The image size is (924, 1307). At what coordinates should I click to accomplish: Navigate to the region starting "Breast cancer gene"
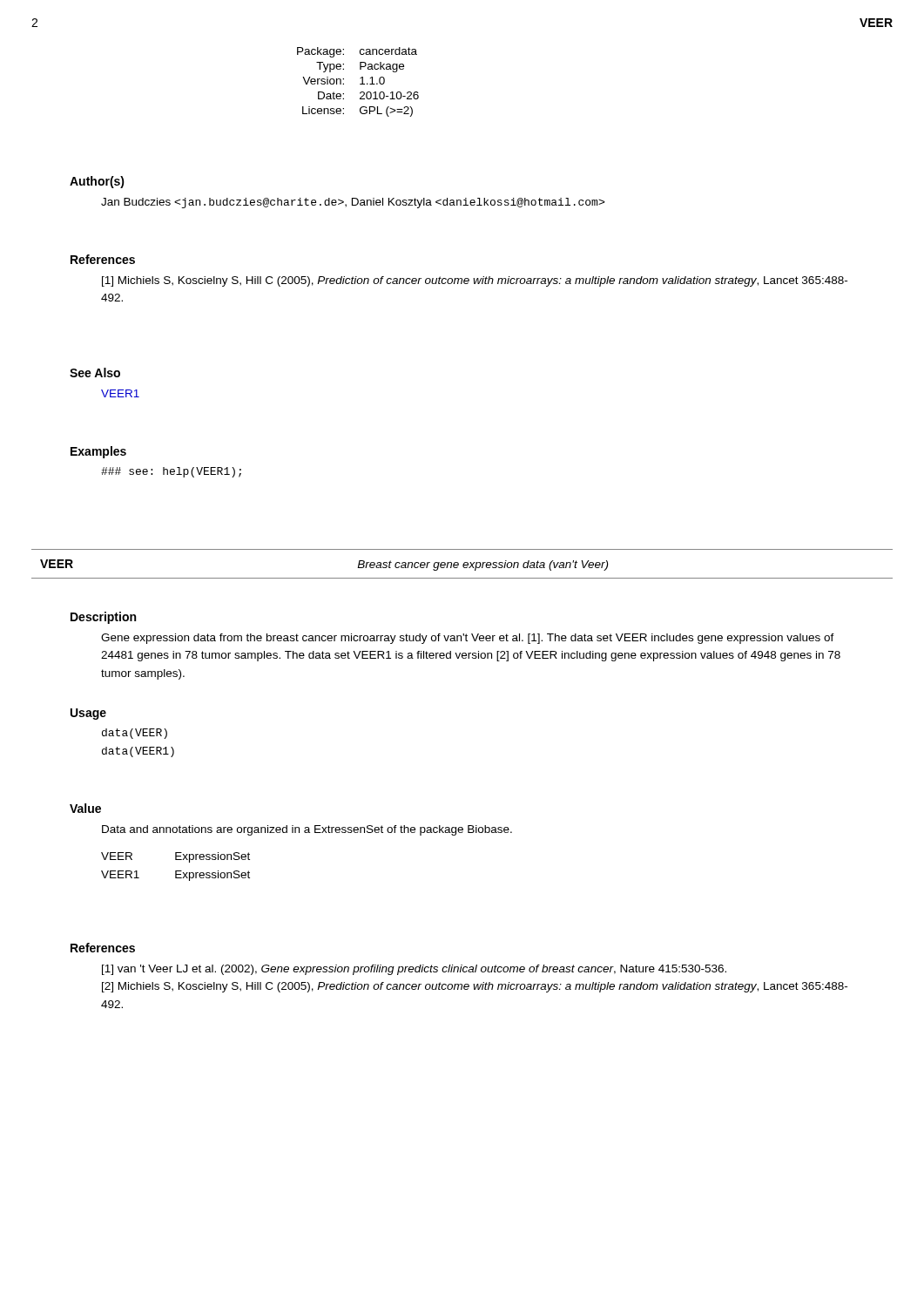(x=483, y=564)
